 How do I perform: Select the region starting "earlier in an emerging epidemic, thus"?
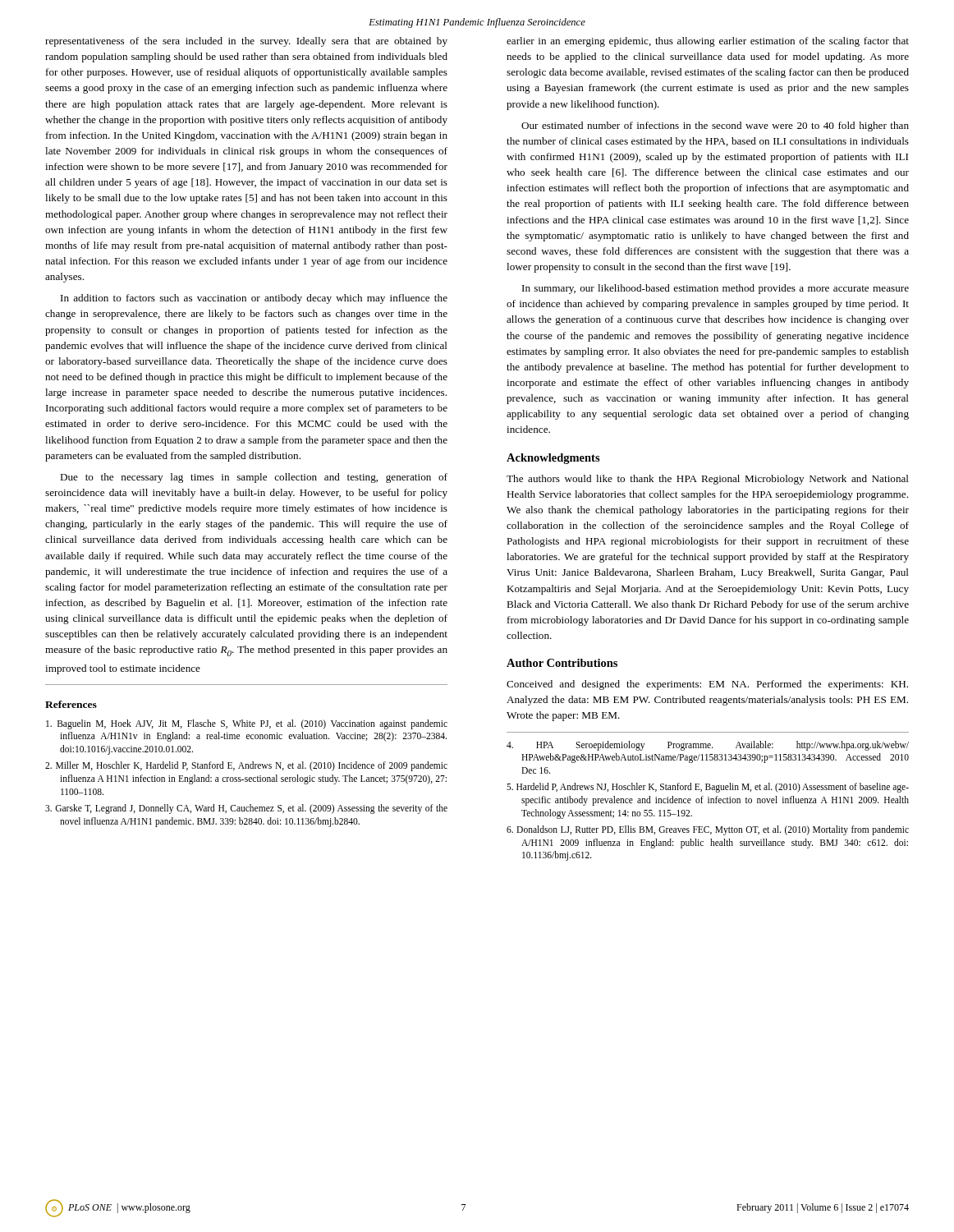tap(708, 72)
